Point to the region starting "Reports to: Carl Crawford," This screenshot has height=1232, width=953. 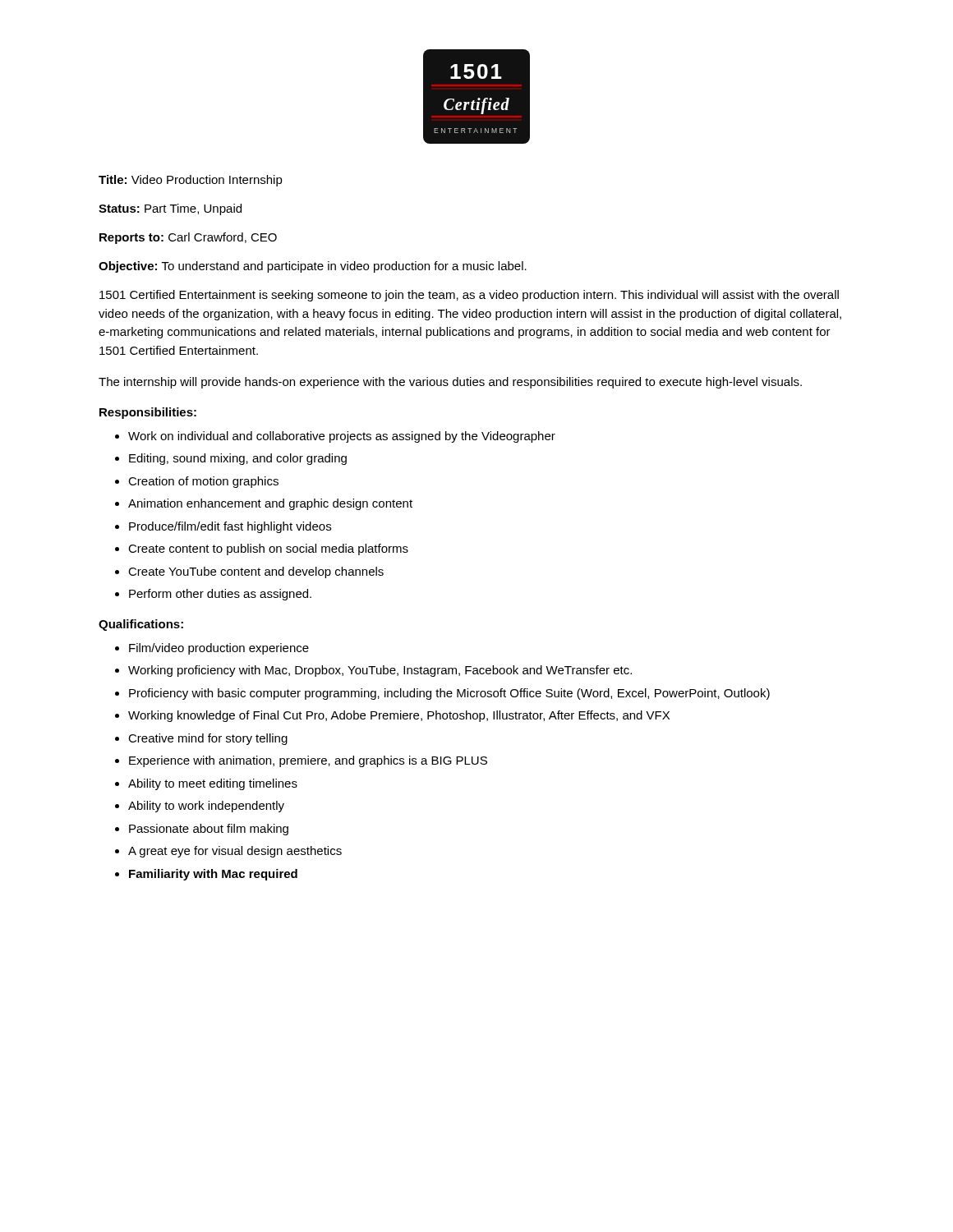point(188,237)
